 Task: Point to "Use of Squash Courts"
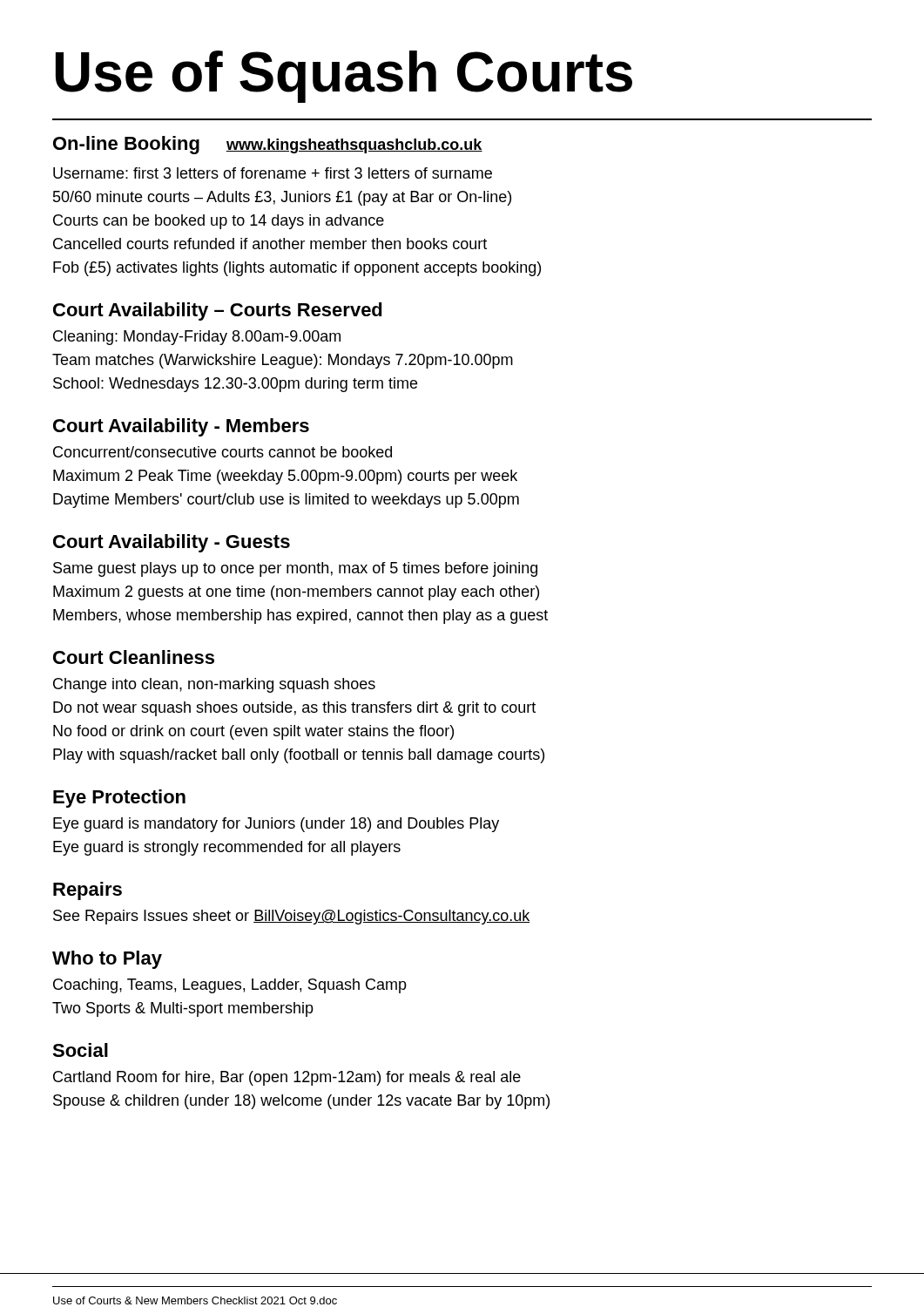tap(462, 73)
